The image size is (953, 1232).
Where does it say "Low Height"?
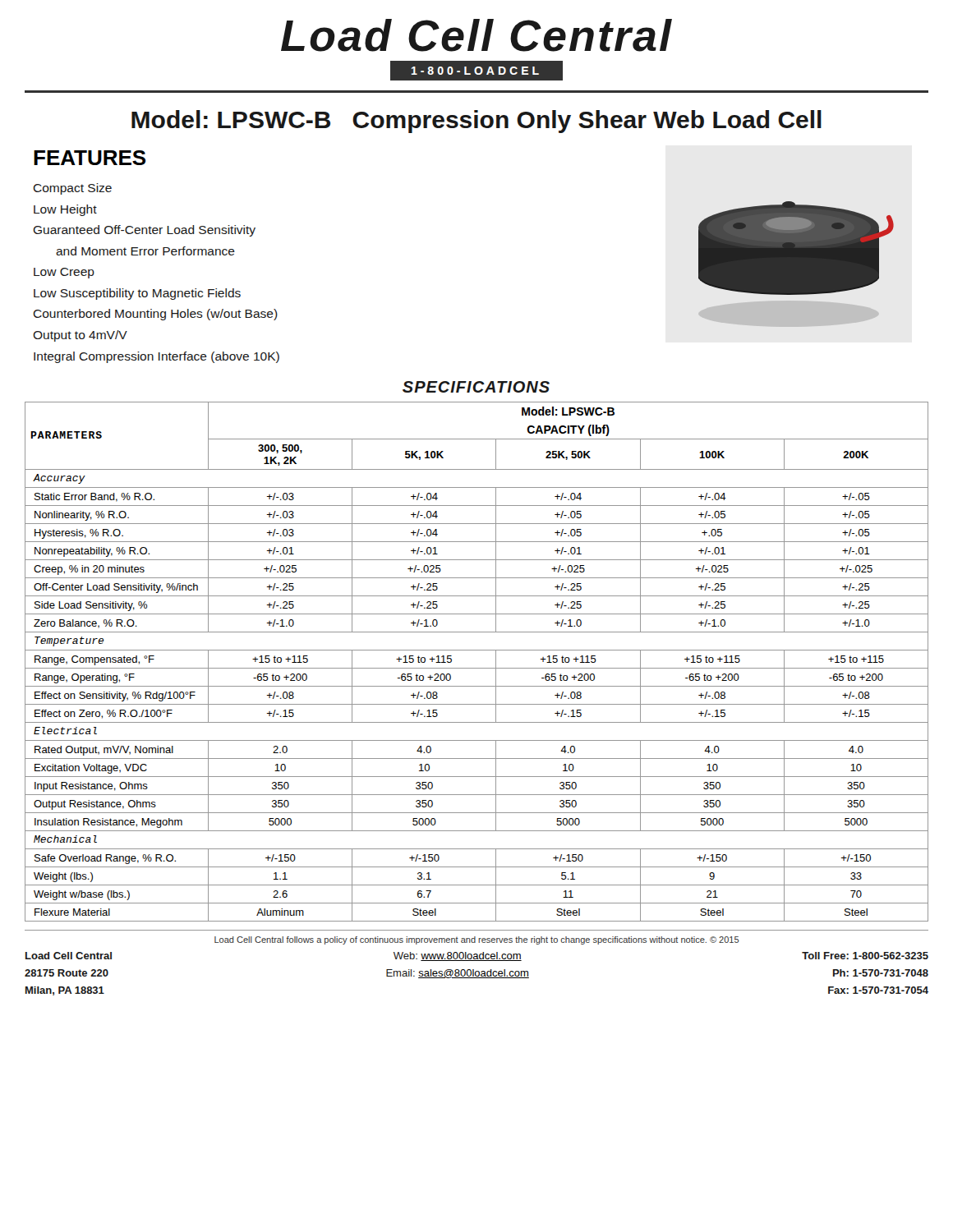(65, 209)
